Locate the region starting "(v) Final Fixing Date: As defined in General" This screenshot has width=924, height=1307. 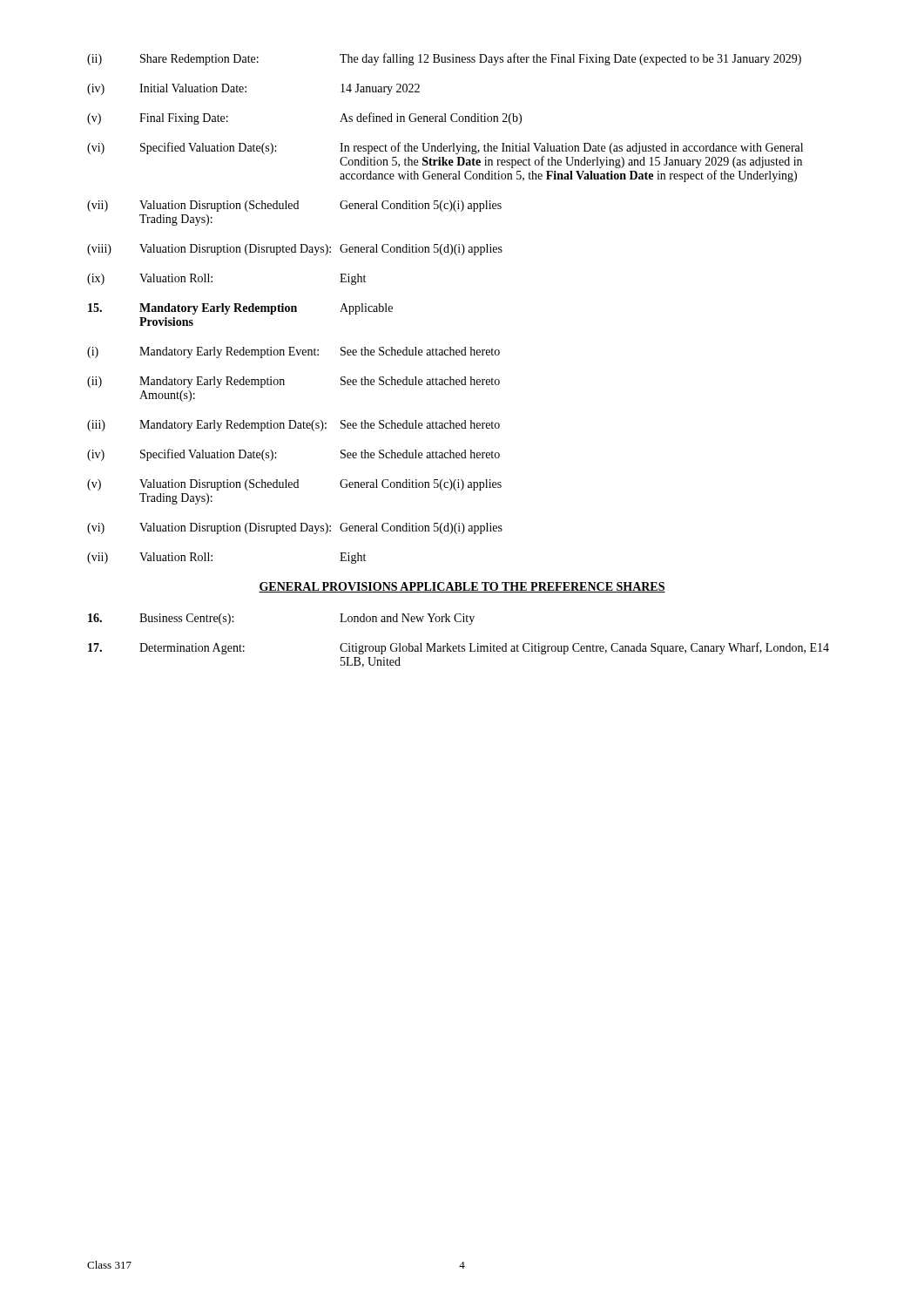(x=462, y=118)
